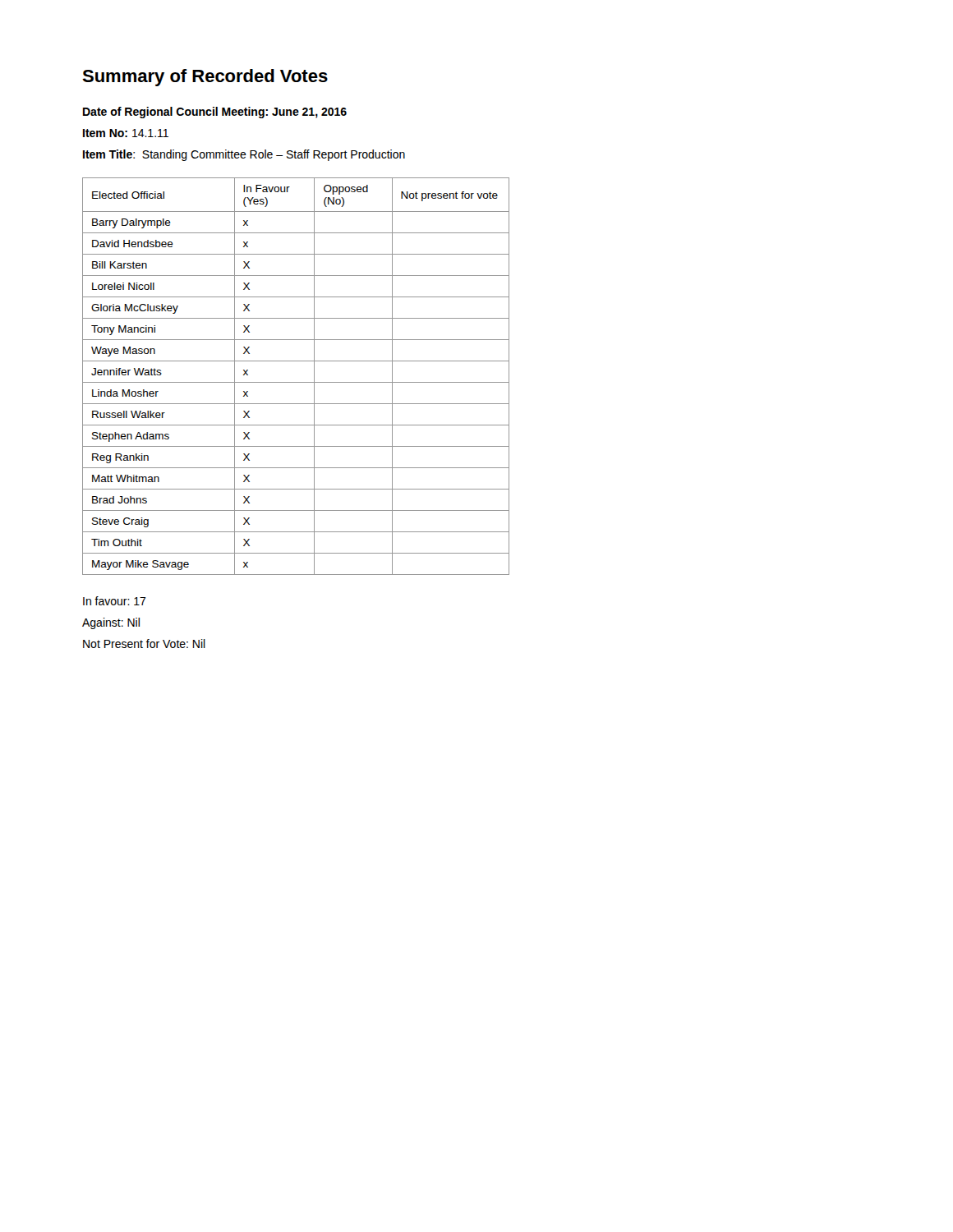Find the text that reads "In favour: 17"
Screen dimensions: 1232x953
(x=114, y=601)
